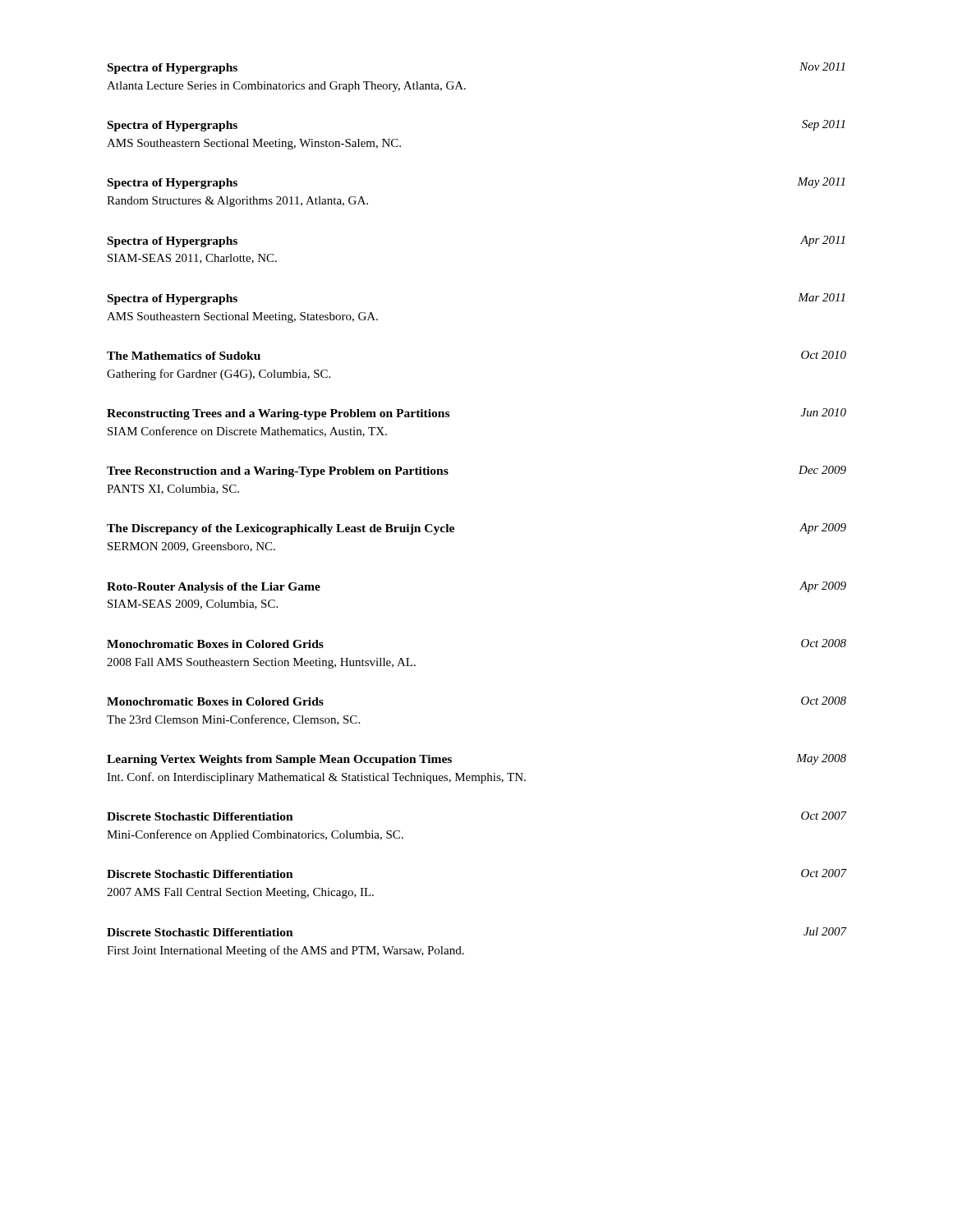
Task: Locate the block of text that opens with "Discrete Stochastic Differentiation Mini-Conference on Applied Combinatorics, Columbia,"
Action: click(x=203, y=816)
